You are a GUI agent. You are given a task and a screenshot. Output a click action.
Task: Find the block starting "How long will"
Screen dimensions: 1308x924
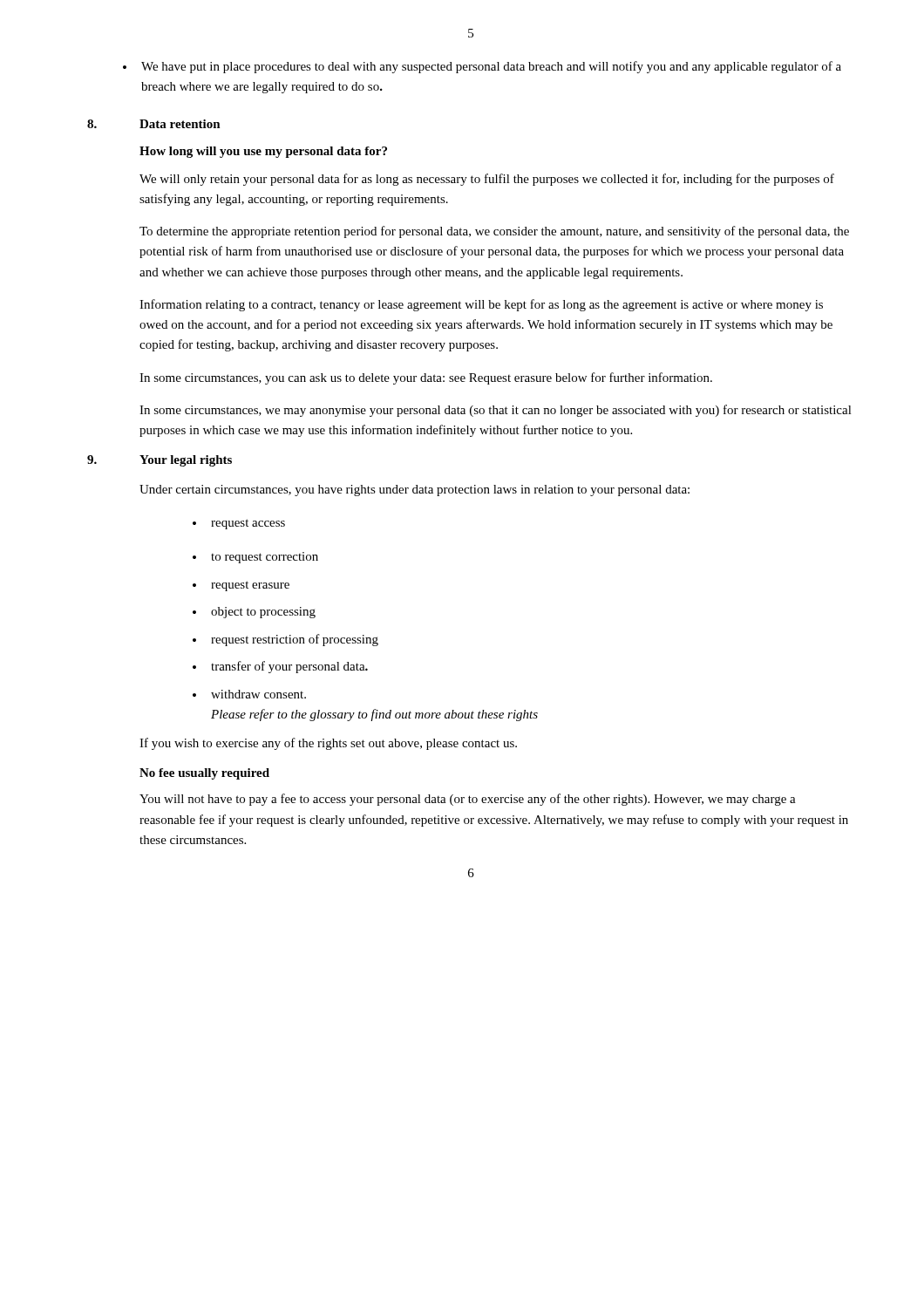pyautogui.click(x=264, y=150)
